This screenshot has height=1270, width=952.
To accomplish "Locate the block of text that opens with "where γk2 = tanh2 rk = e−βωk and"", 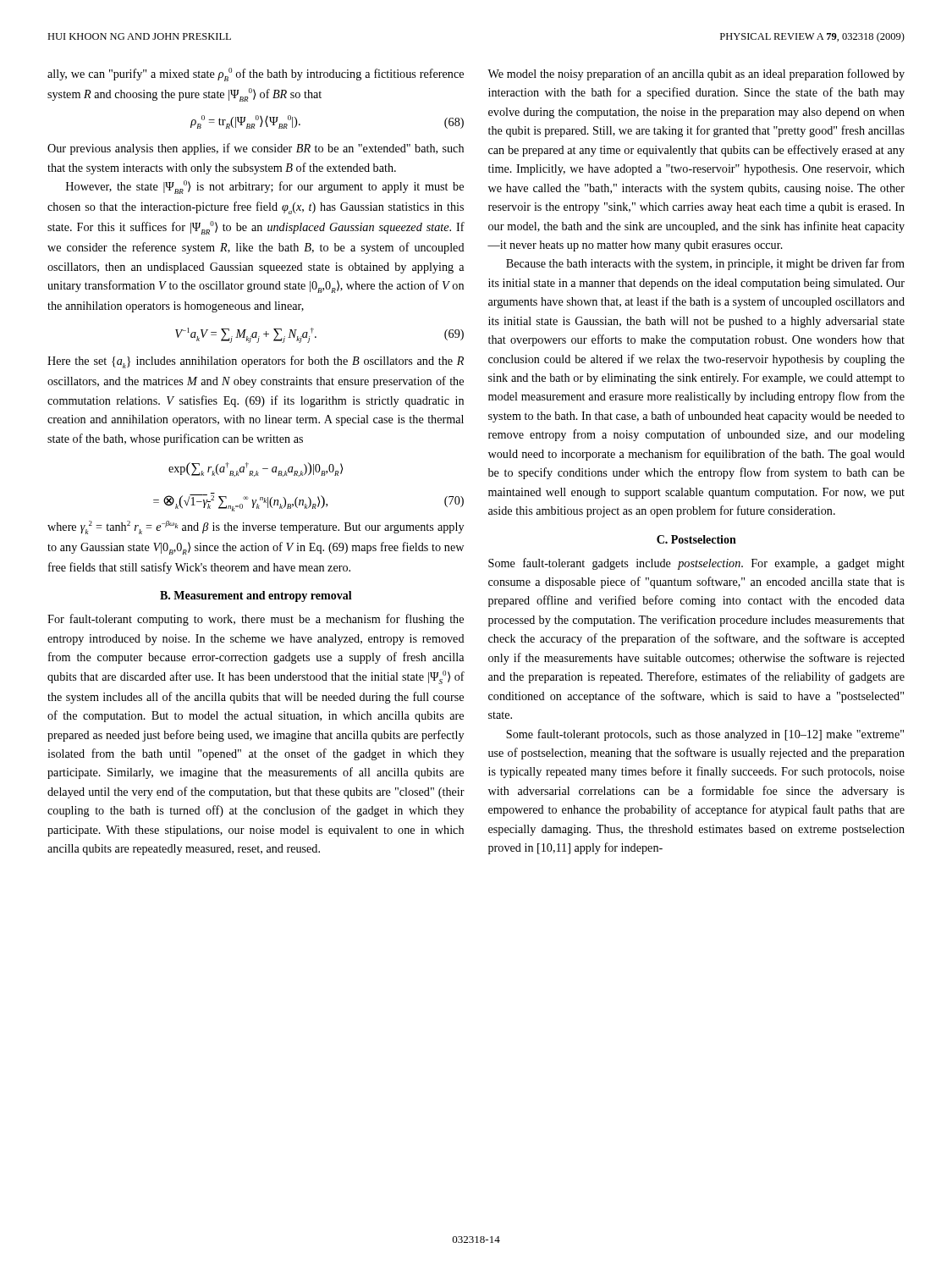I will (256, 547).
